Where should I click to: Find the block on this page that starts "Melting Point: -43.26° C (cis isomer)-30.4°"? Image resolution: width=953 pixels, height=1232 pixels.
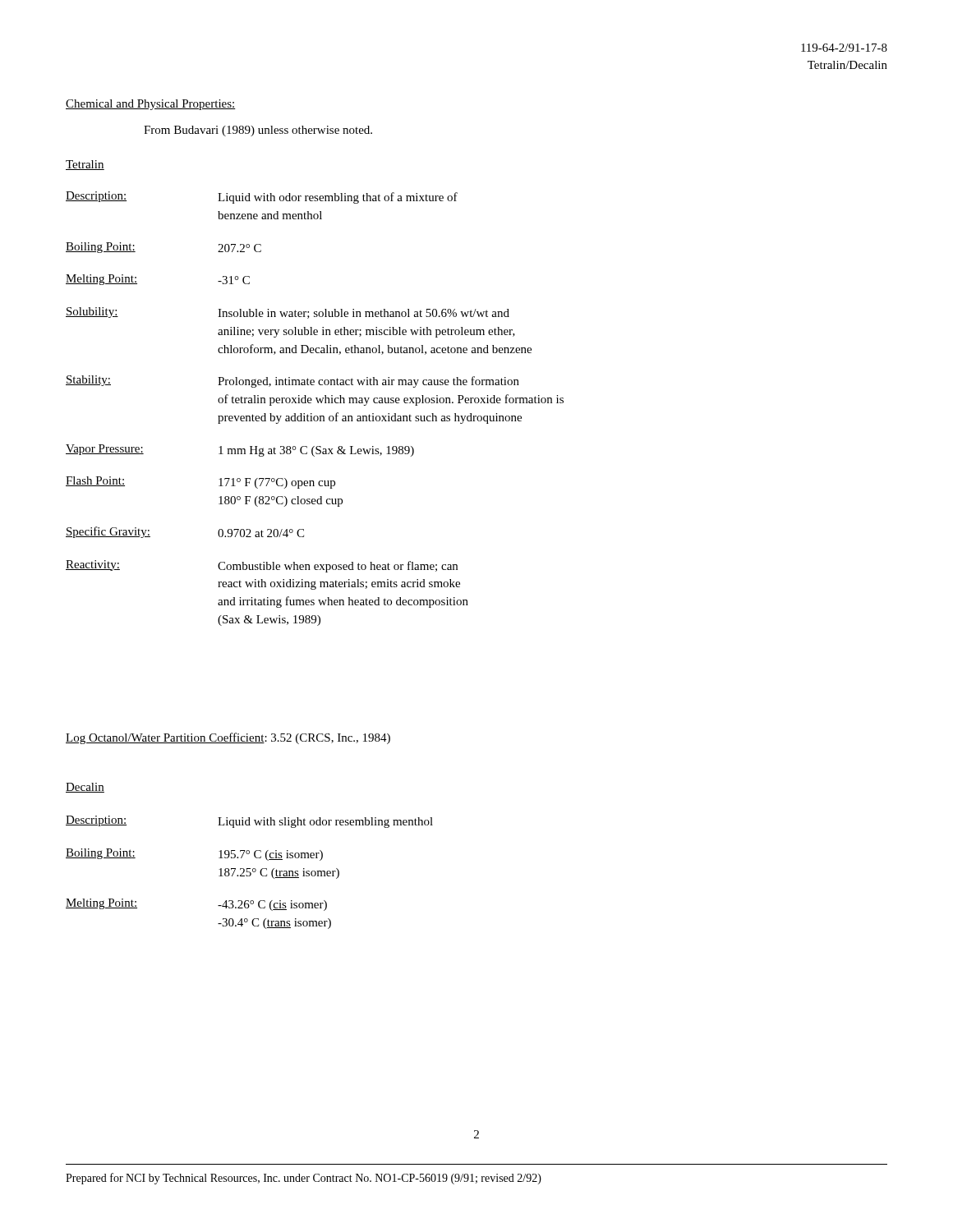point(84,905)
